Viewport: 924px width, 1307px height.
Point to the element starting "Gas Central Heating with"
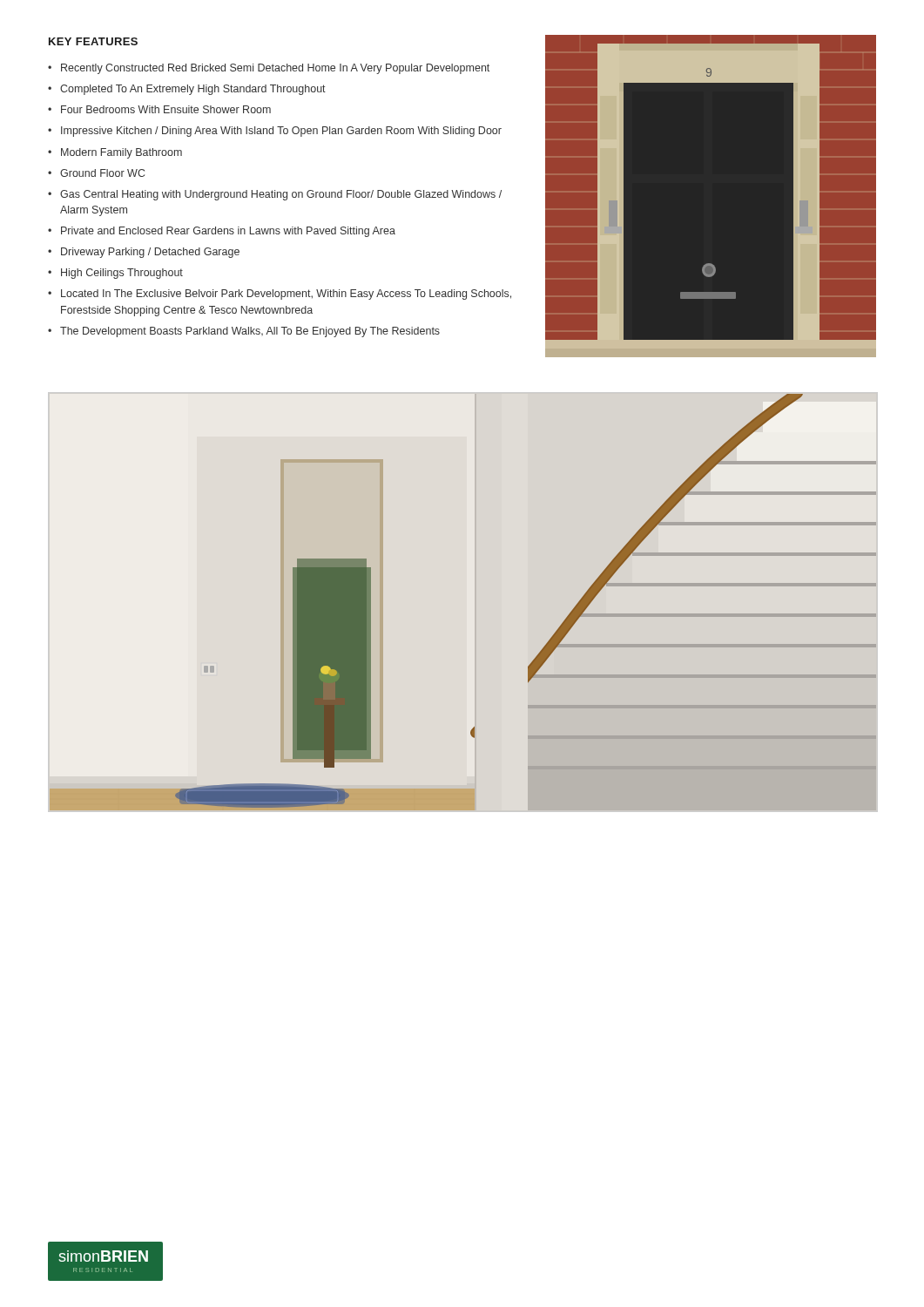coord(281,202)
